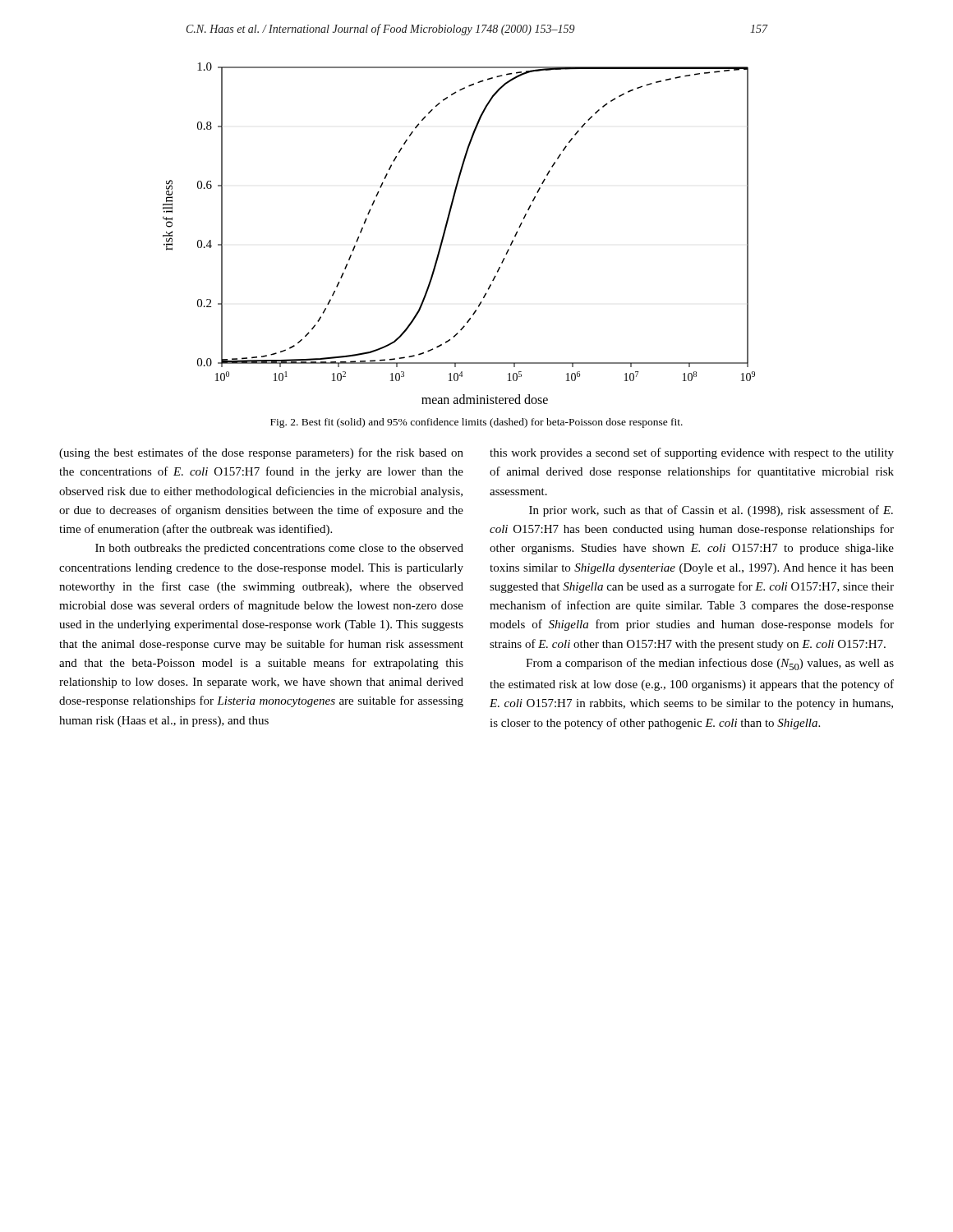This screenshot has width=953, height=1232.
Task: Point to the block beginning "(using the best estimates of"
Action: (261, 587)
